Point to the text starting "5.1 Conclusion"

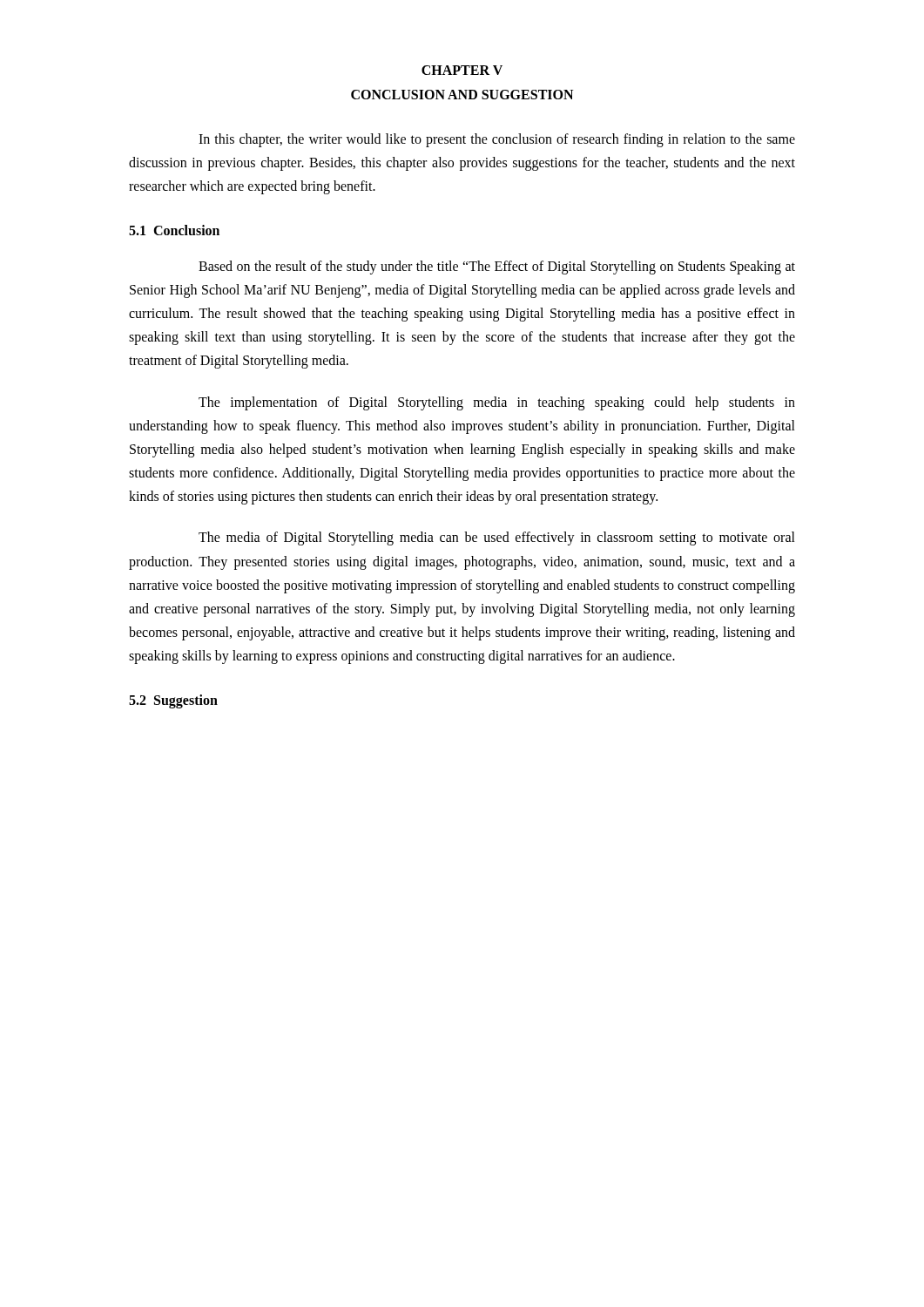point(174,230)
